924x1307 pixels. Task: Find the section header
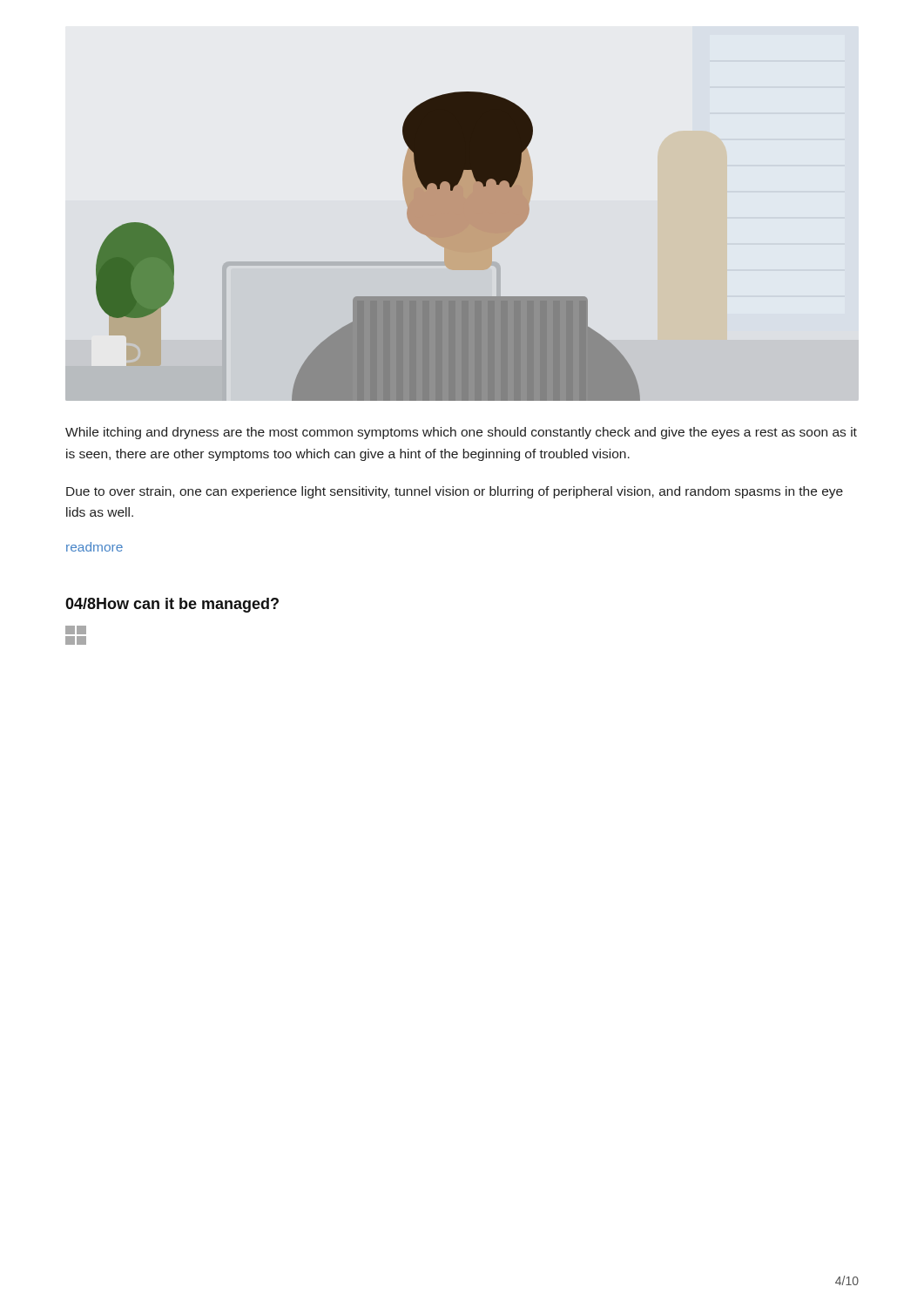pos(172,604)
